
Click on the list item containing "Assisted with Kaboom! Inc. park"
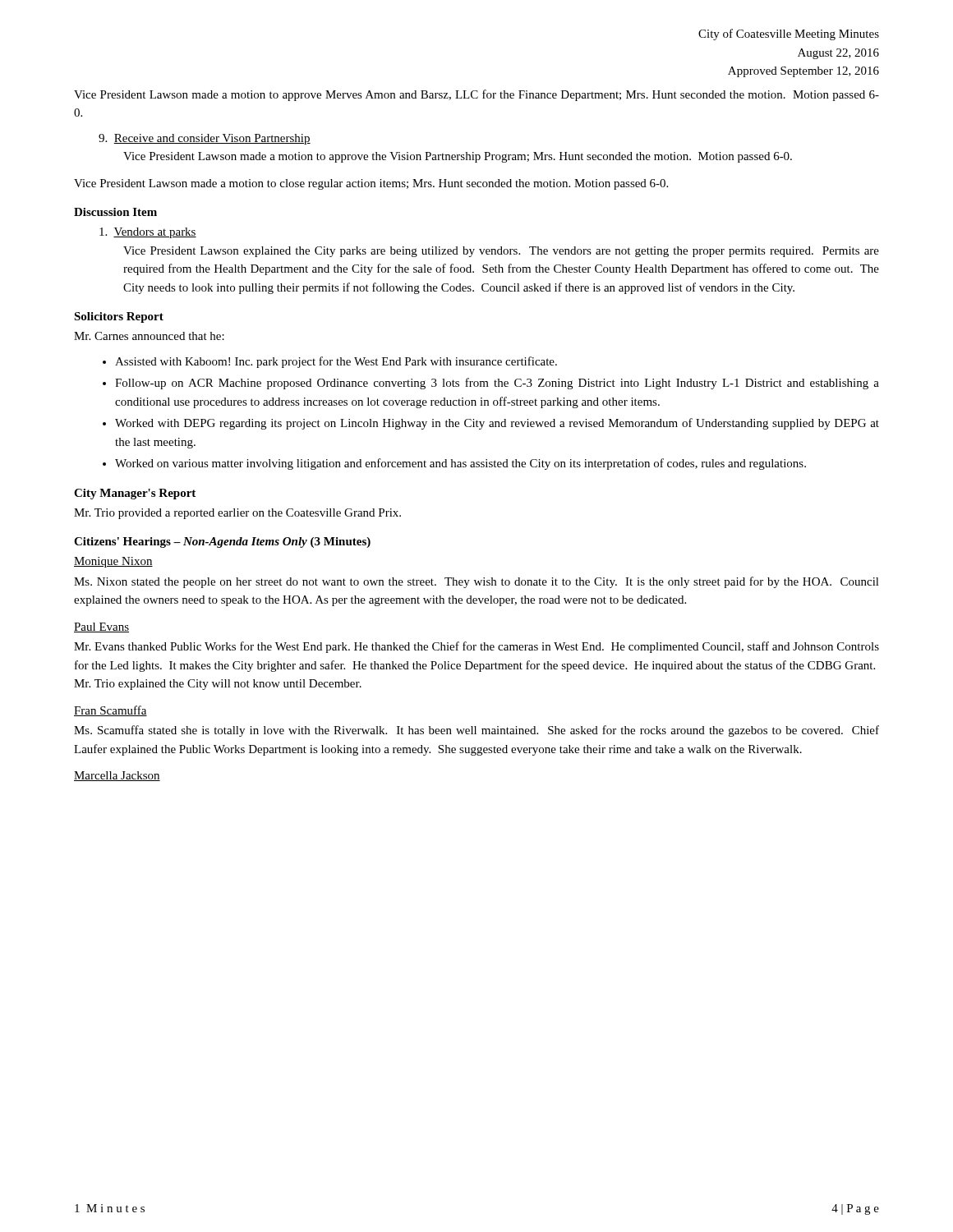pos(336,361)
